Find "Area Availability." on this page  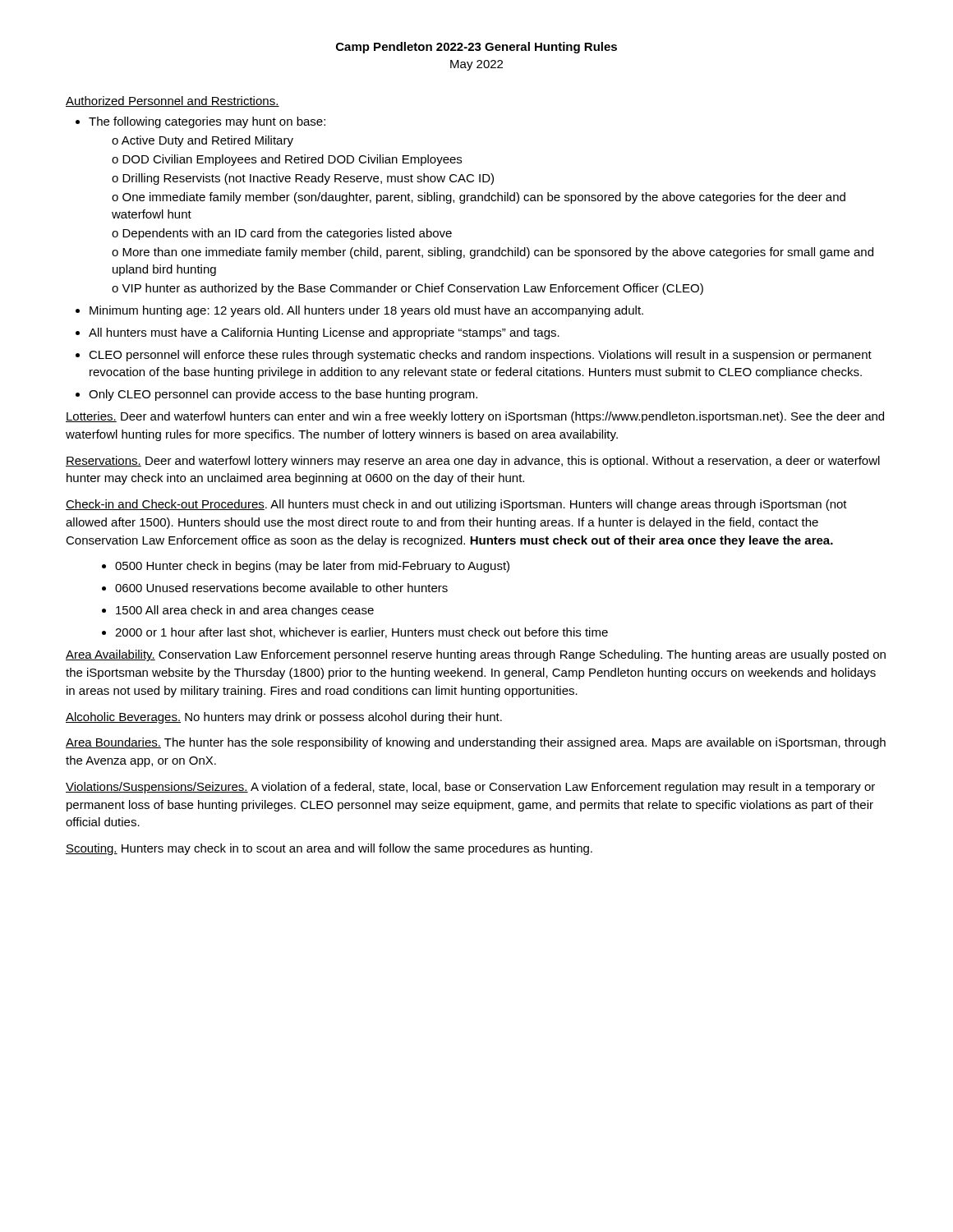click(x=110, y=654)
